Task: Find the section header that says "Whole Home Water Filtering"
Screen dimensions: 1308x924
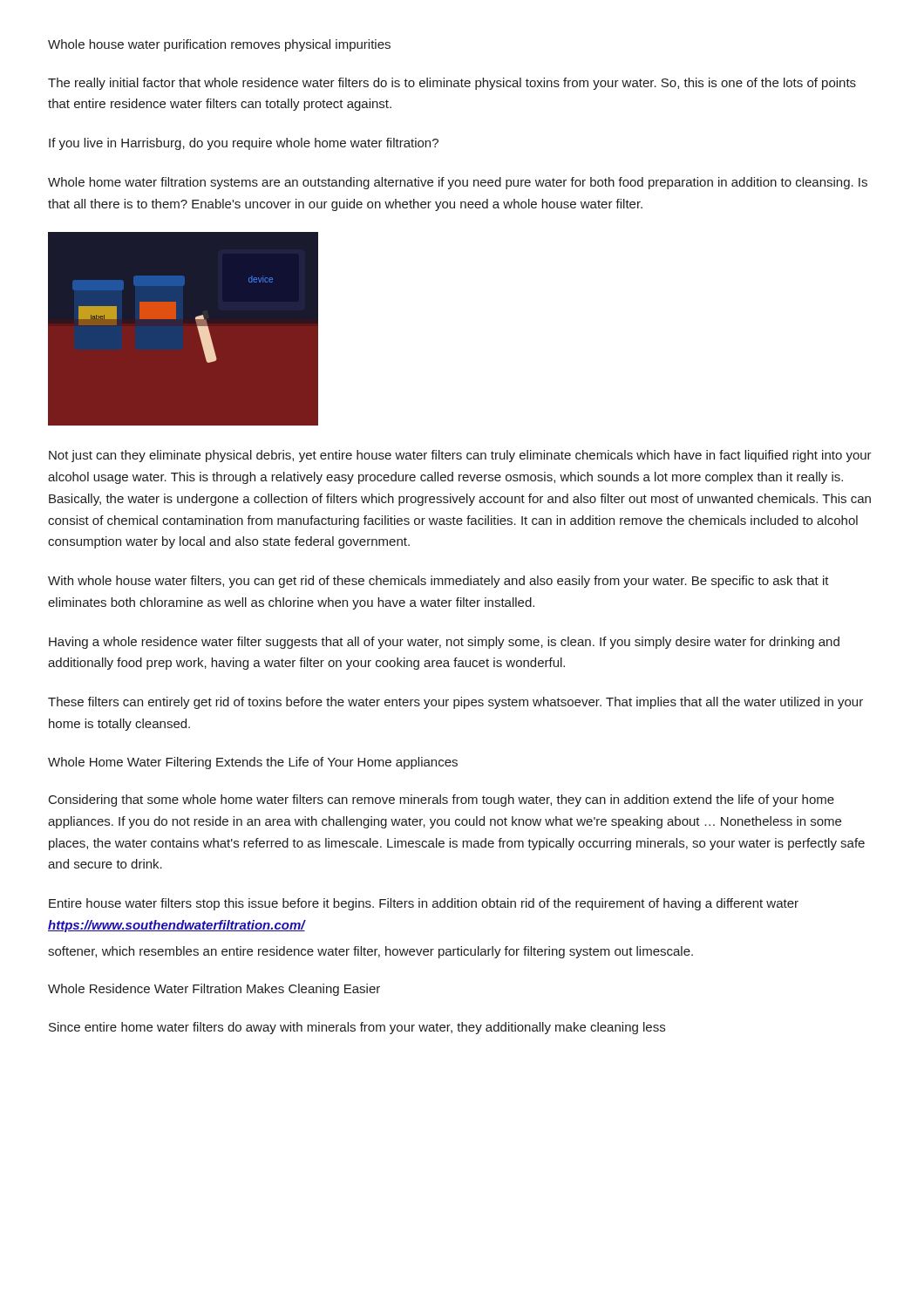Action: pos(253,761)
